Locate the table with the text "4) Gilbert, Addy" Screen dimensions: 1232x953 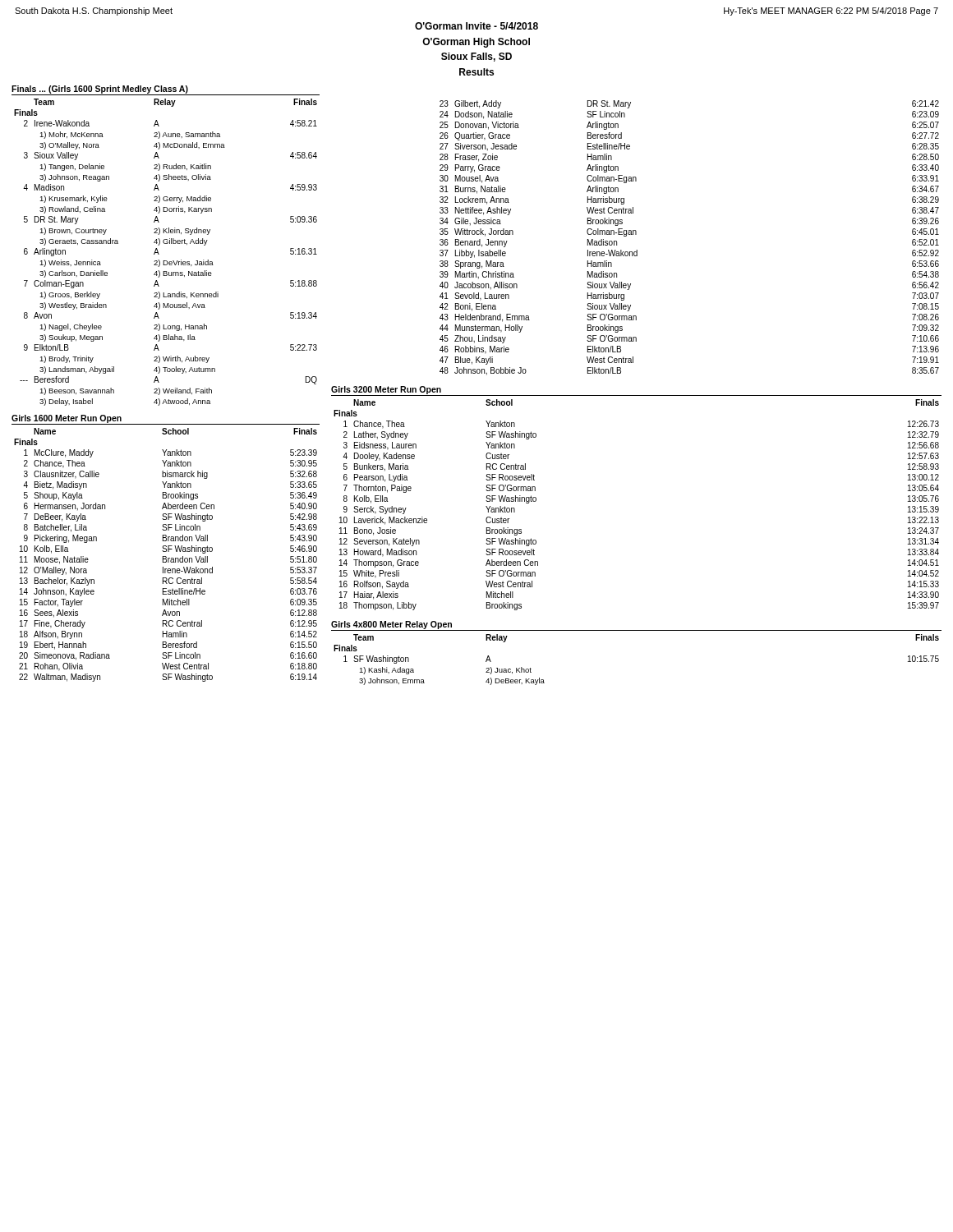click(x=166, y=252)
